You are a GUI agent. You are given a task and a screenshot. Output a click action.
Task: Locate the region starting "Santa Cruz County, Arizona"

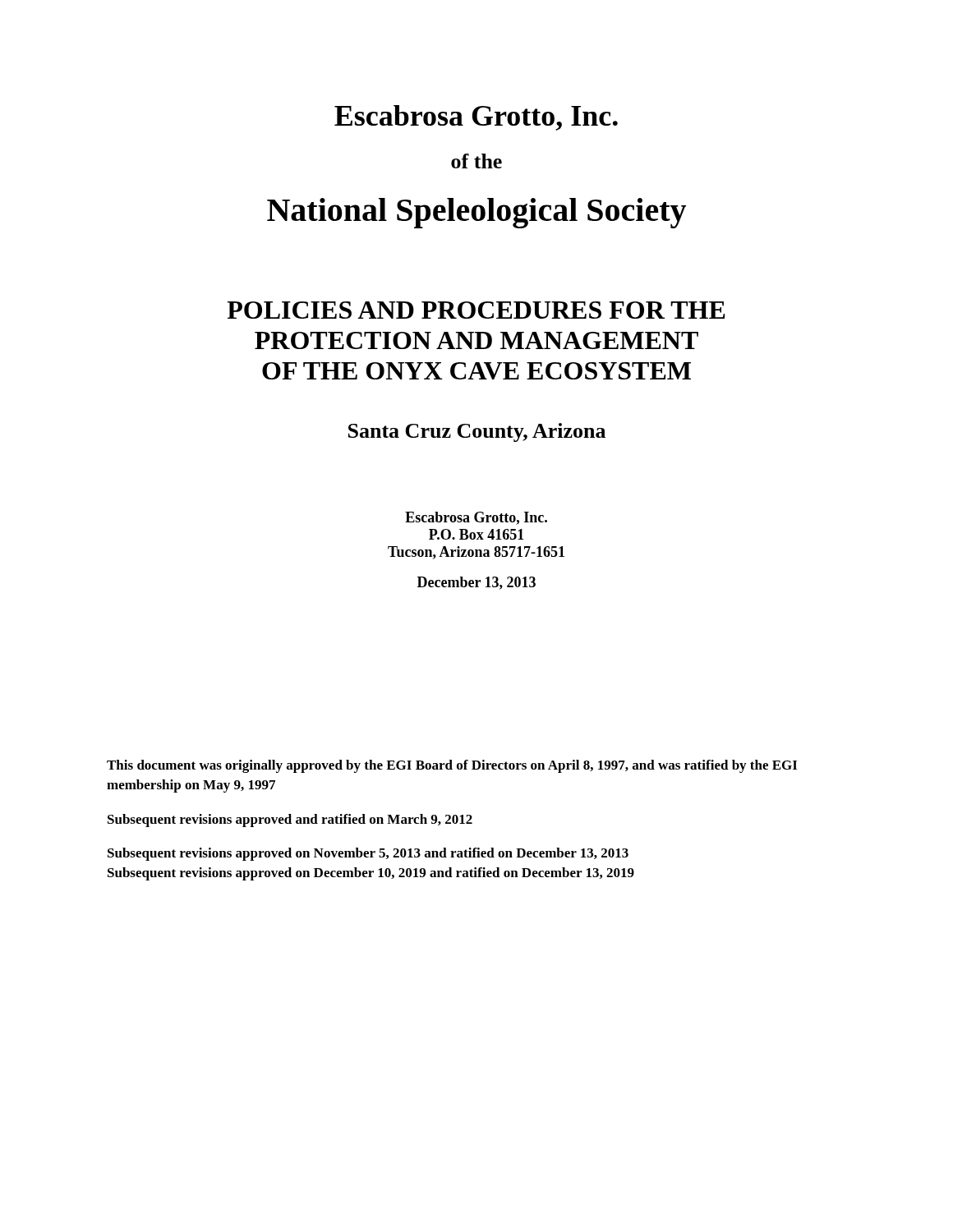pos(476,431)
